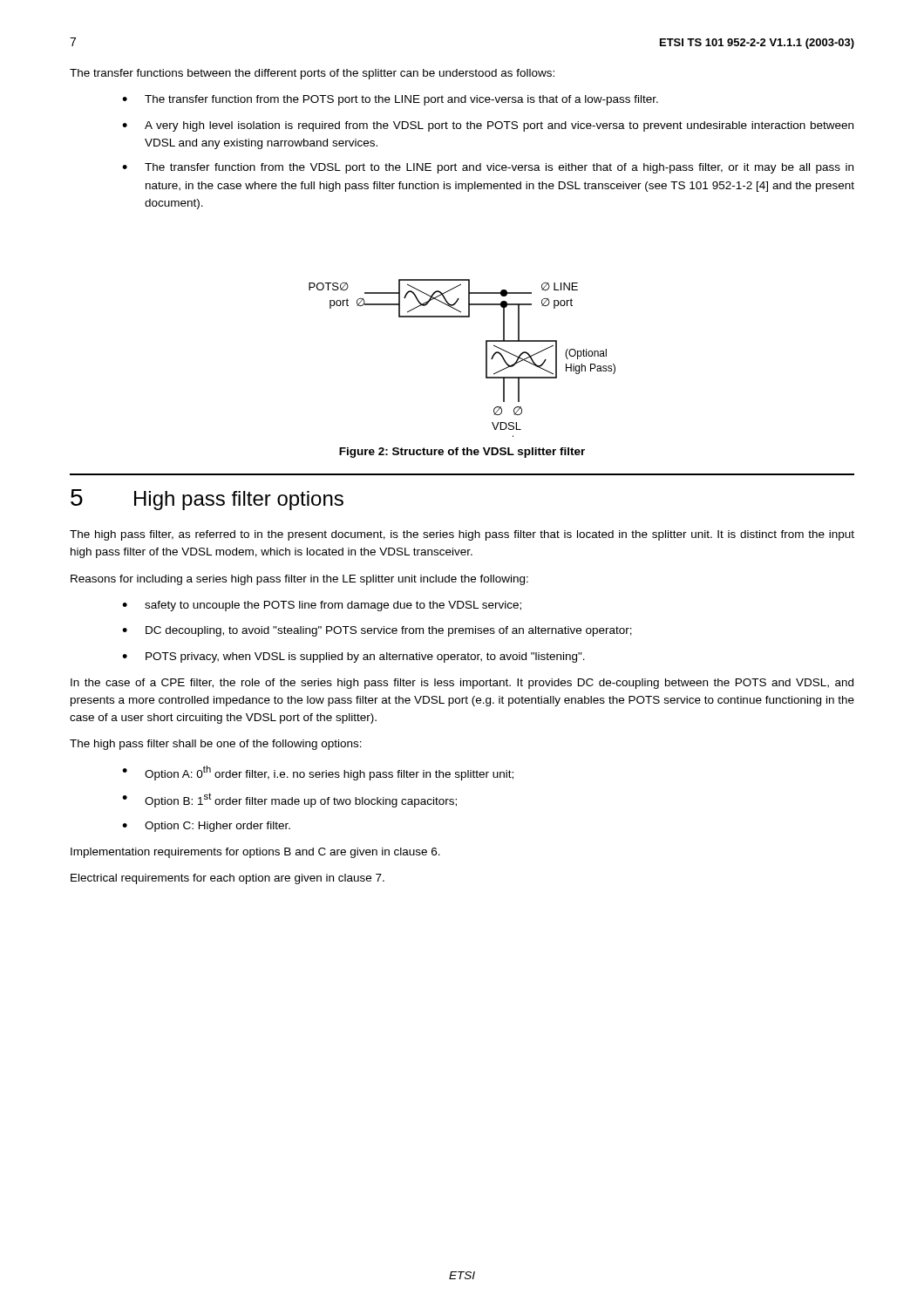Select the text block that reads "Implementation requirements for options B and C"
Screen dimensions: 1308x924
tap(255, 851)
